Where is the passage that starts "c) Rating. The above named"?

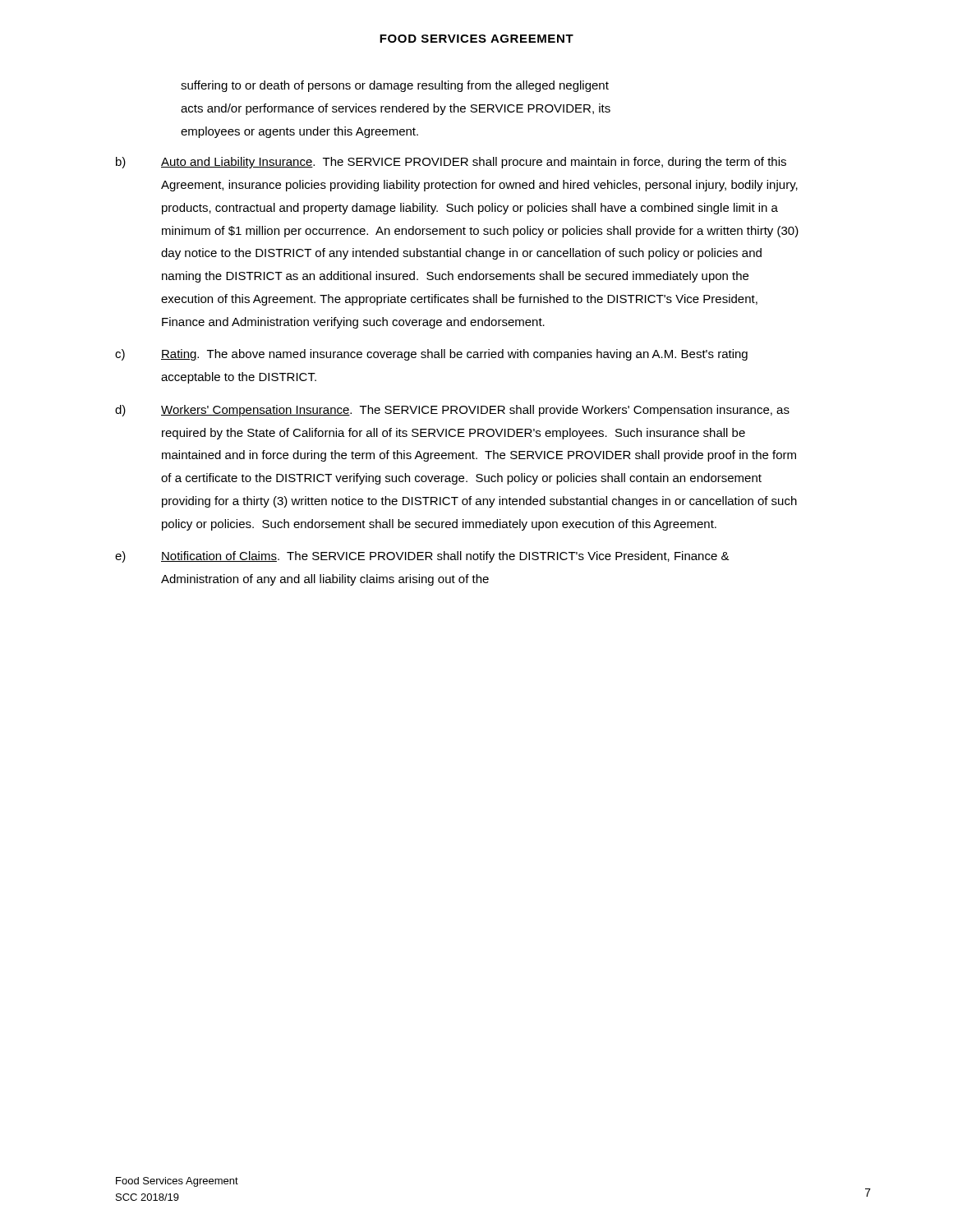[460, 366]
